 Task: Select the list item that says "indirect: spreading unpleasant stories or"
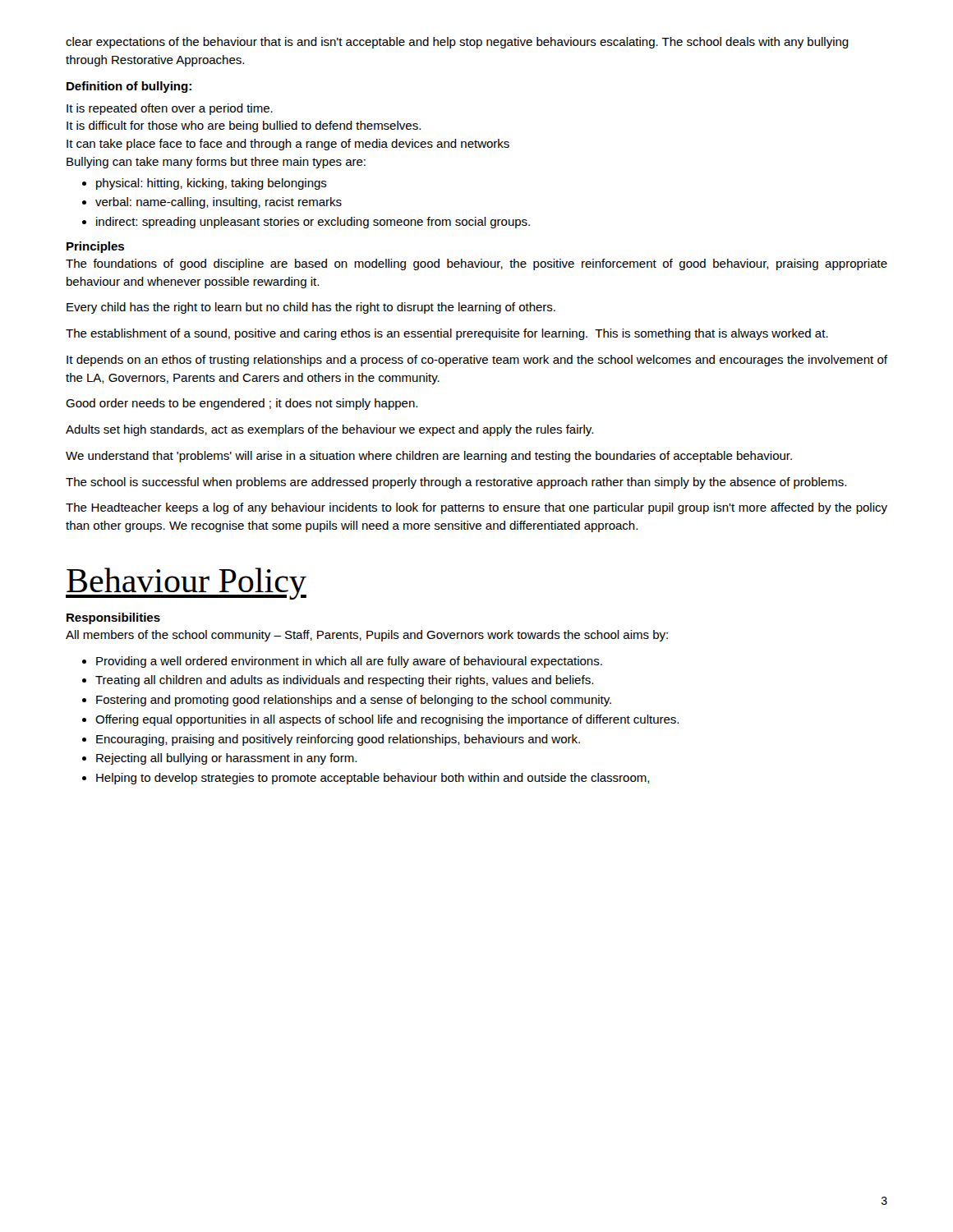[x=313, y=221]
